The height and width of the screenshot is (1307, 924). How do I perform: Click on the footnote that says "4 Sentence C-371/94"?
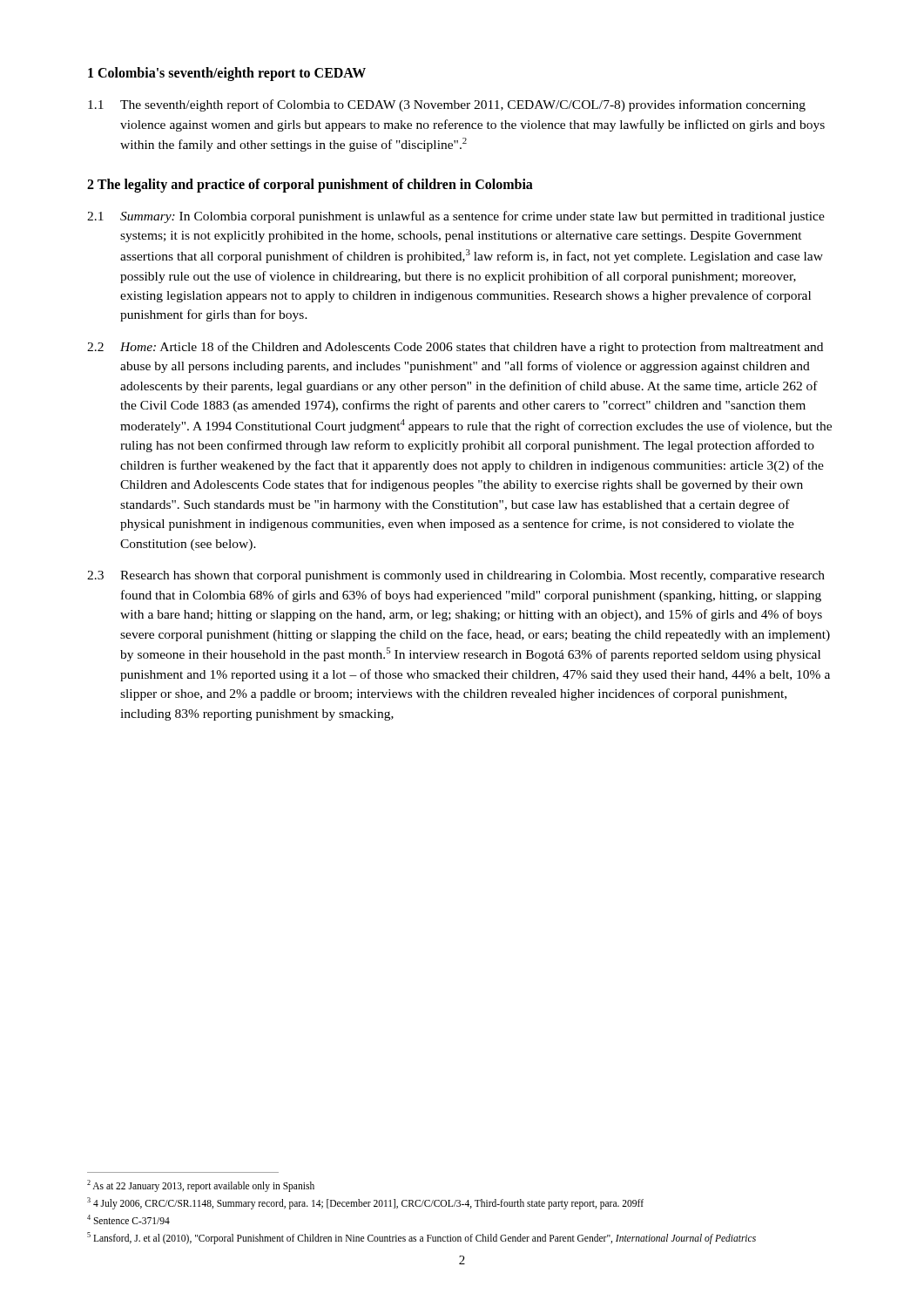(x=128, y=1220)
